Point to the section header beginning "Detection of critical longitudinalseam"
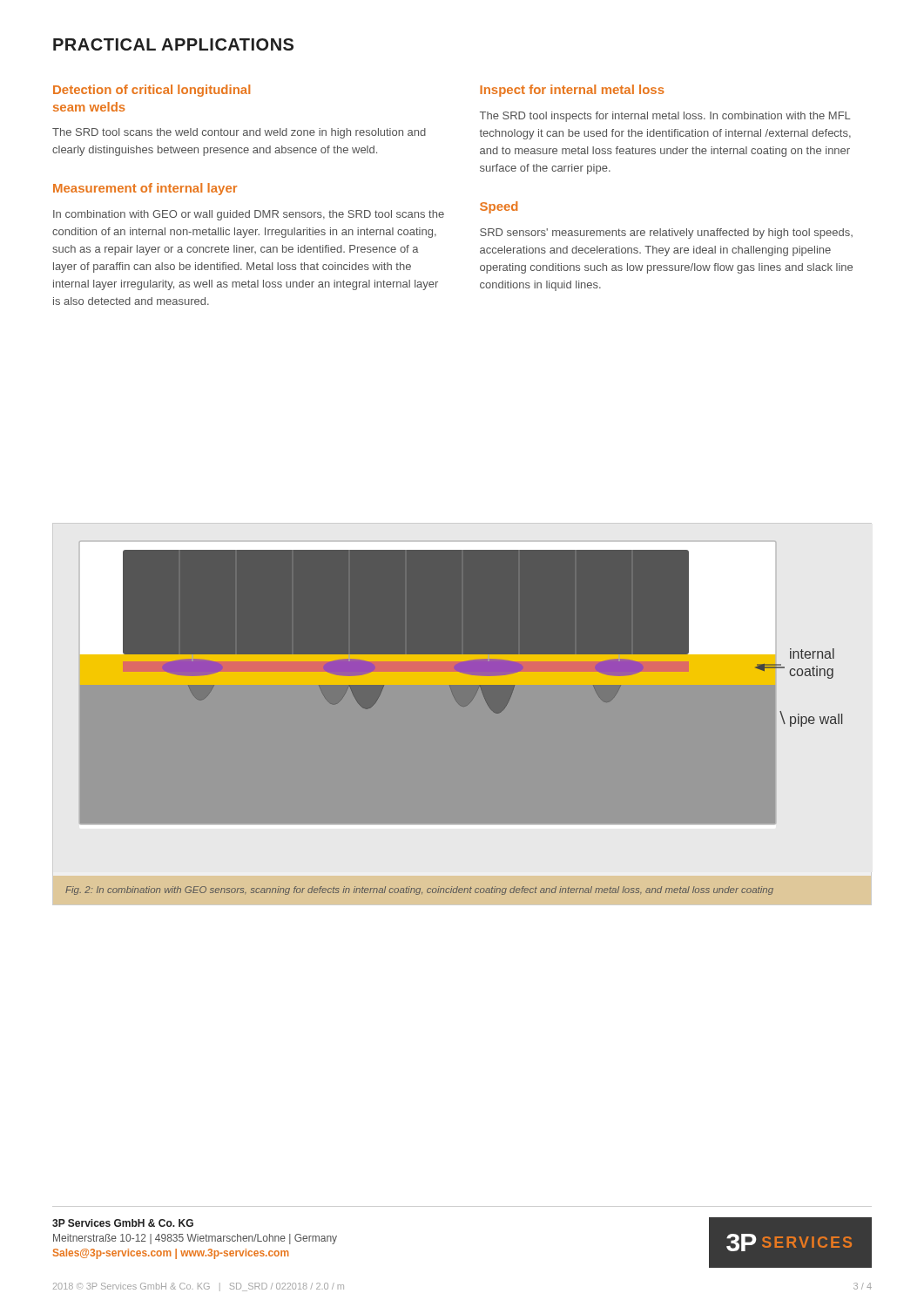This screenshot has height=1307, width=924. 152,98
